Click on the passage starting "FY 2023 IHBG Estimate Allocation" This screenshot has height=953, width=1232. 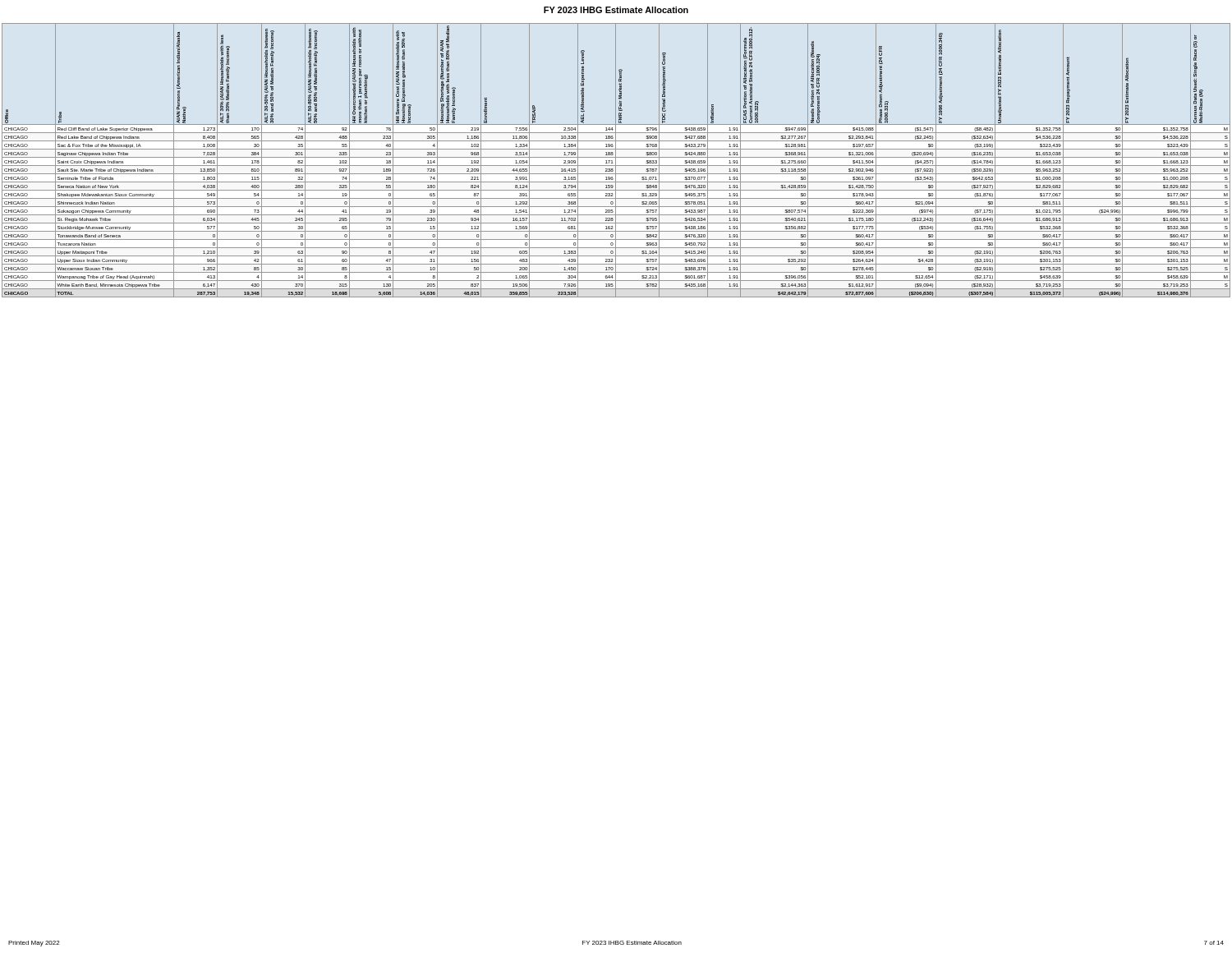pyautogui.click(x=616, y=10)
